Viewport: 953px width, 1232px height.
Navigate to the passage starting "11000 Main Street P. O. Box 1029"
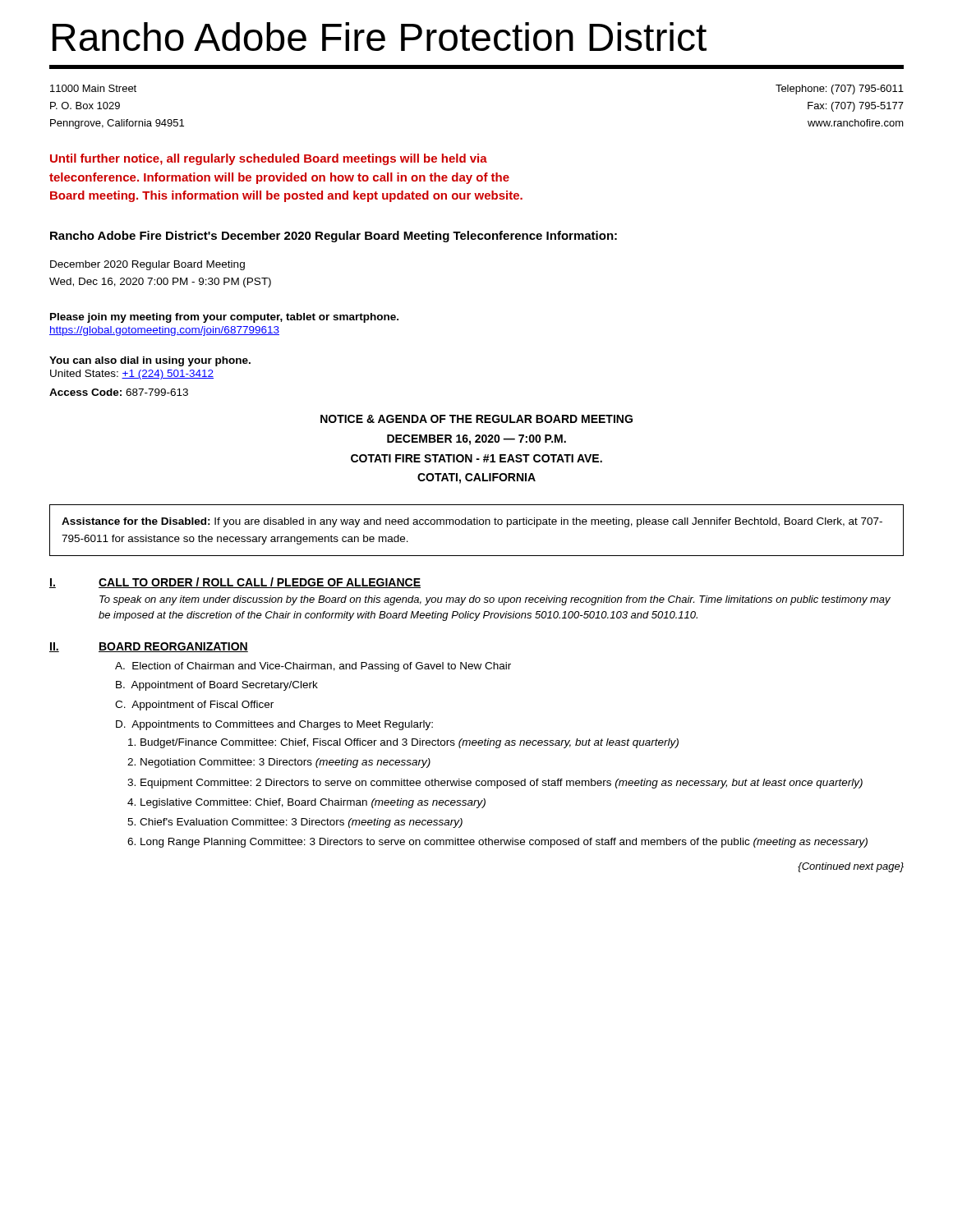click(x=95, y=89)
